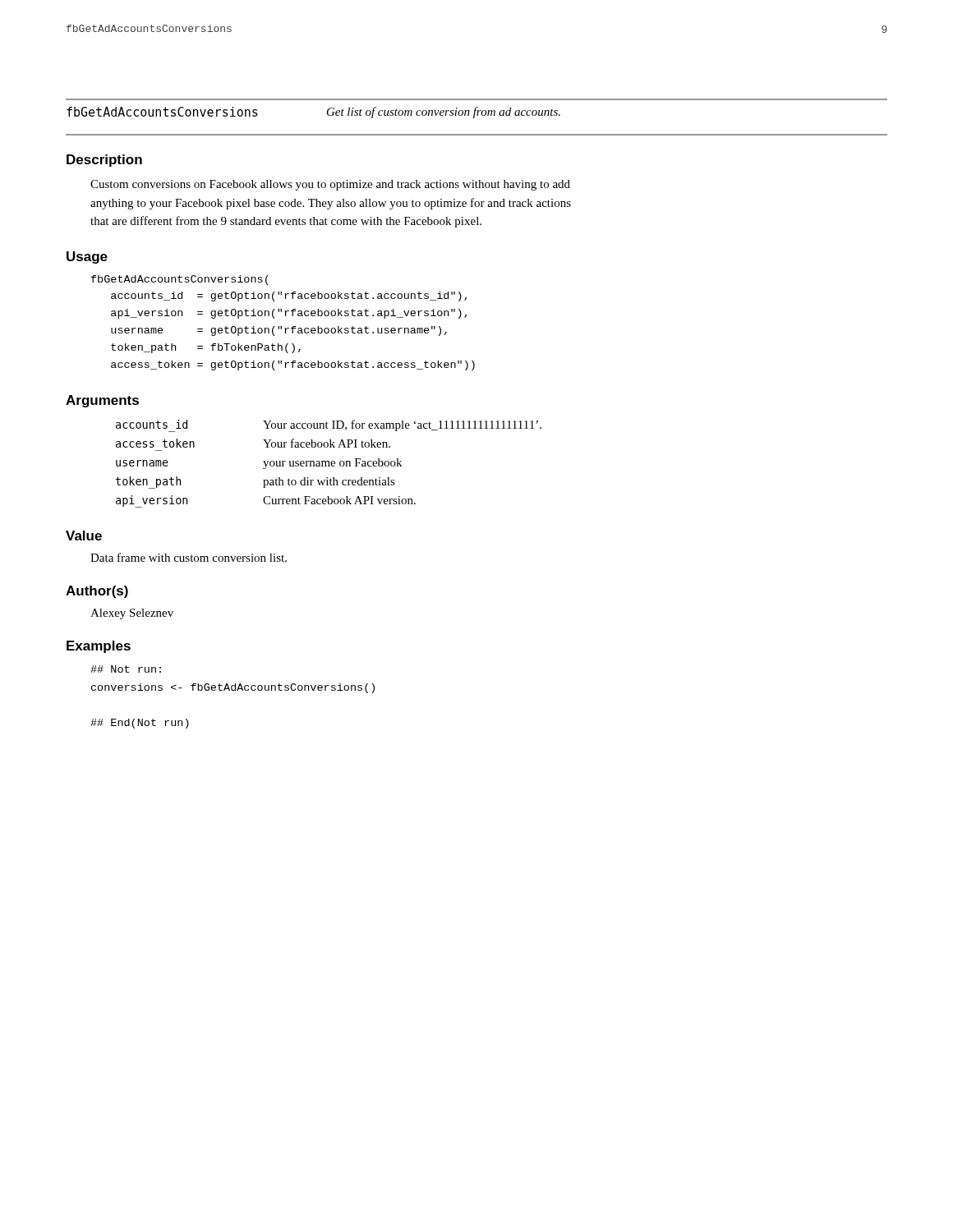This screenshot has height=1232, width=953.
Task: Click on the text starting "fbGetAdAccountsConversions( accounts_id = getOption("rfacebookstat.accounts_id"),"
Action: (180, 280)
